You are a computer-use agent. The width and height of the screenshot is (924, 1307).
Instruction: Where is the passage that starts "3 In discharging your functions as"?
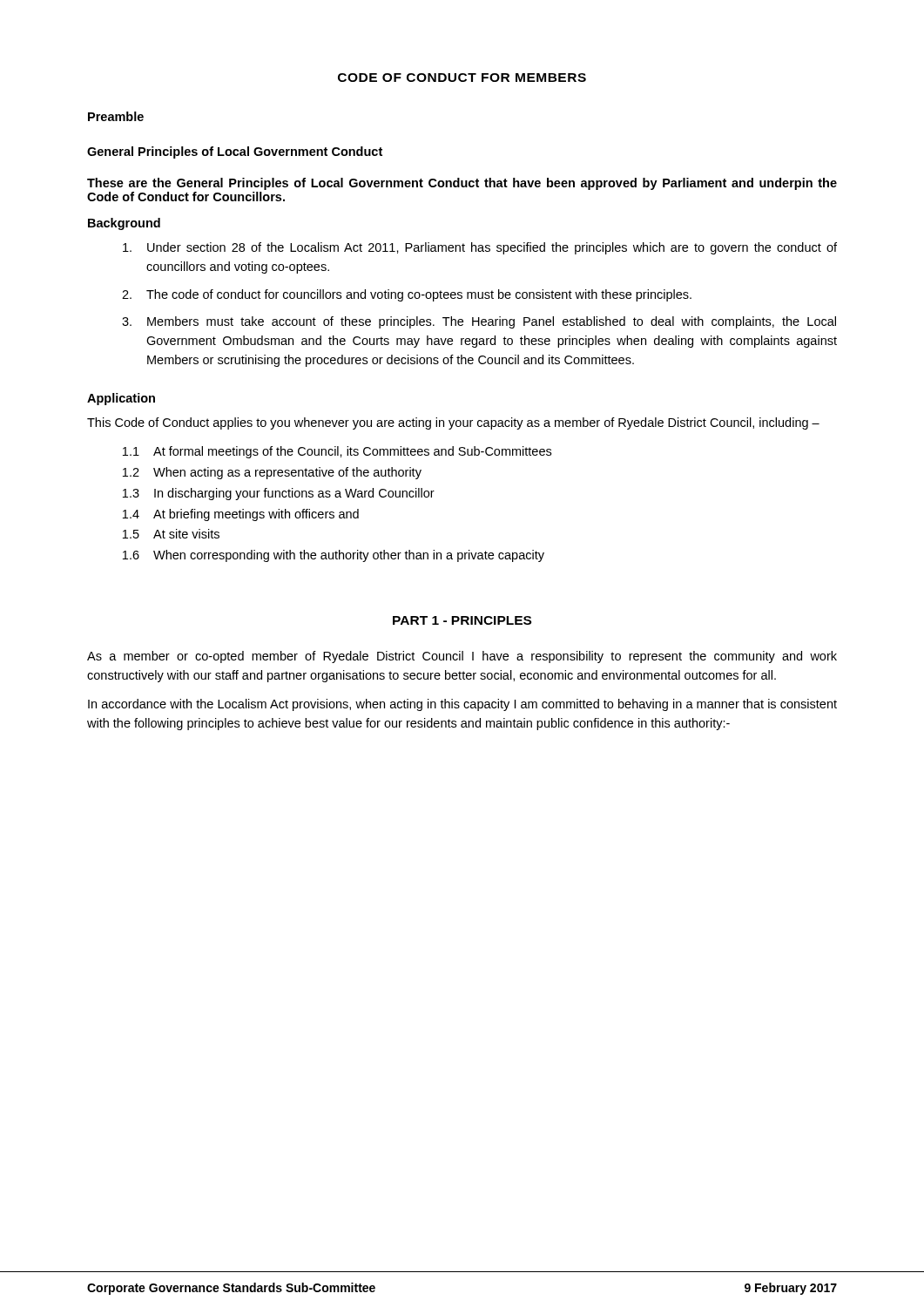tap(279, 494)
